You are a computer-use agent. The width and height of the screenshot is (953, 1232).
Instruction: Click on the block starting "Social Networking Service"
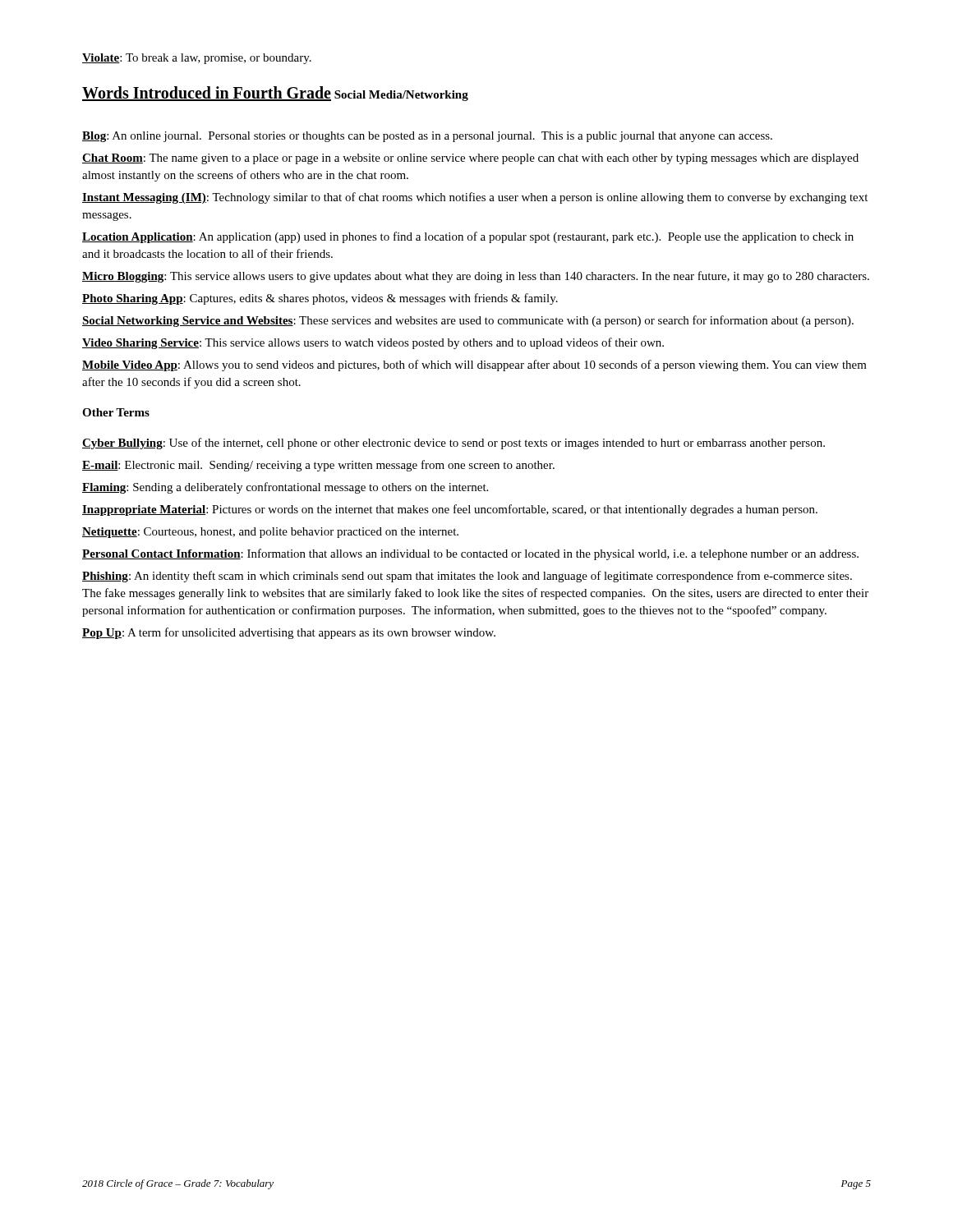point(476,321)
